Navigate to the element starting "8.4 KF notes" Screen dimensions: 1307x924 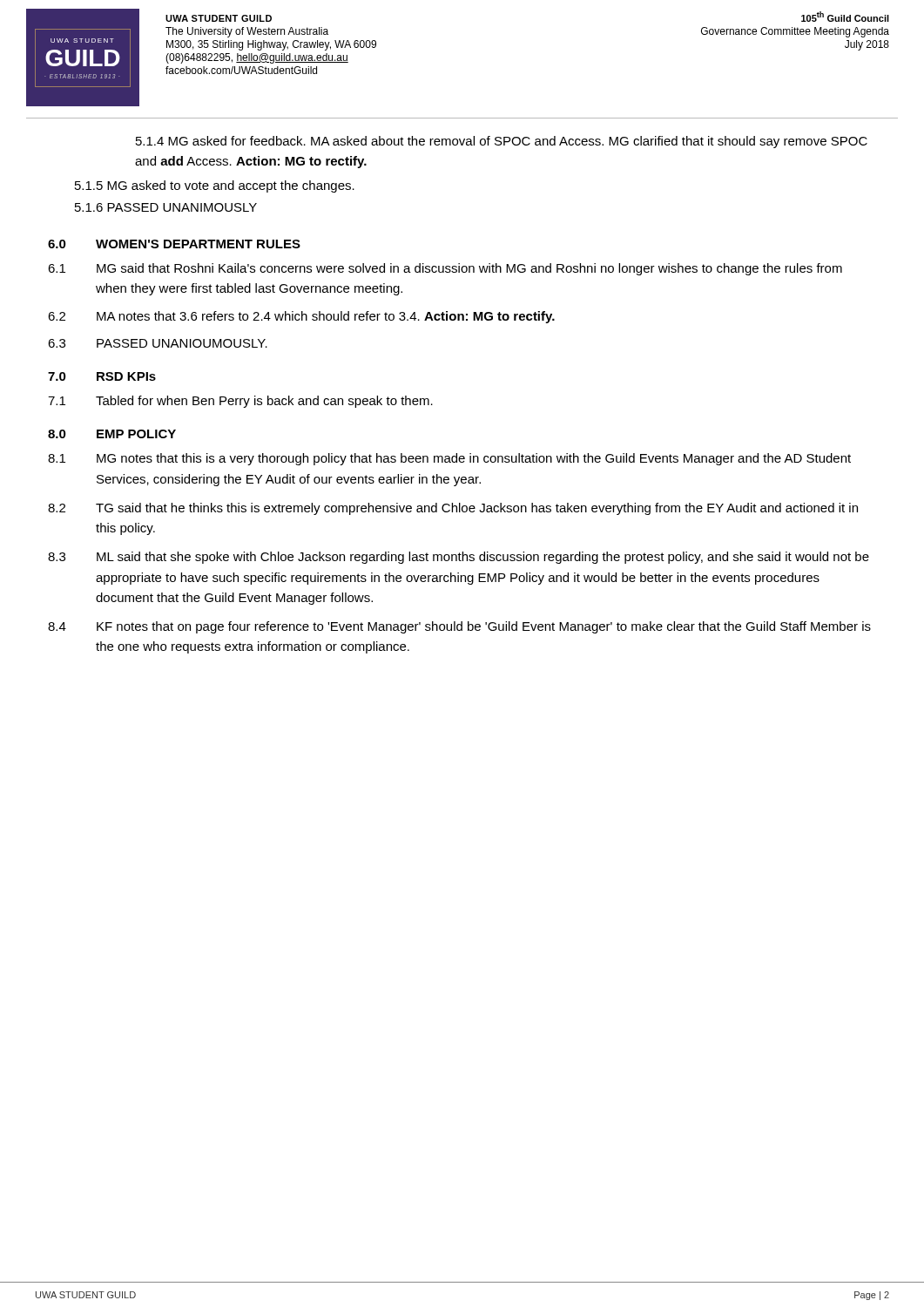[462, 636]
